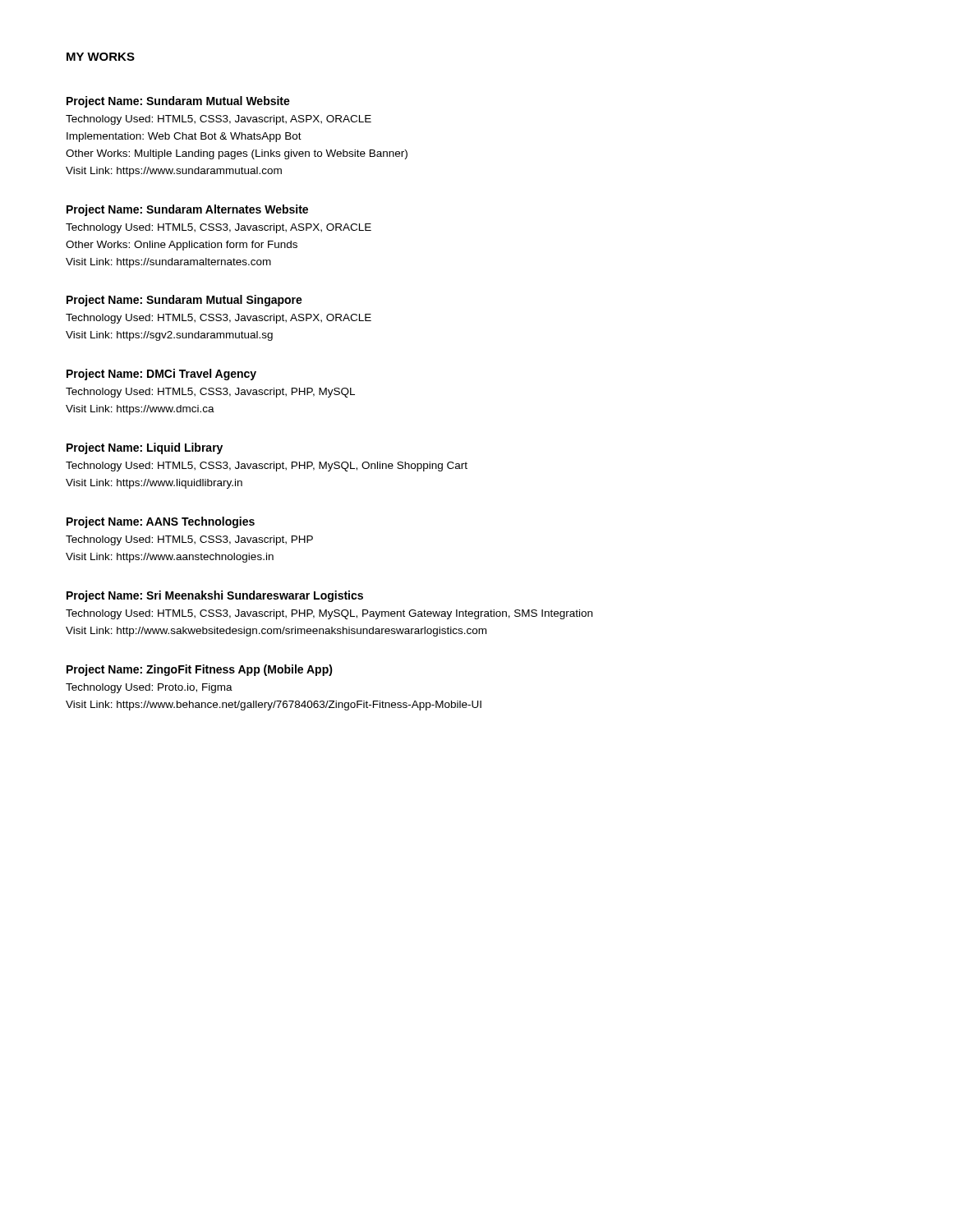Screen dimensions: 1232x953
Task: Locate the region starting "Project Name: Sundaram Alternates Website"
Action: point(187,210)
